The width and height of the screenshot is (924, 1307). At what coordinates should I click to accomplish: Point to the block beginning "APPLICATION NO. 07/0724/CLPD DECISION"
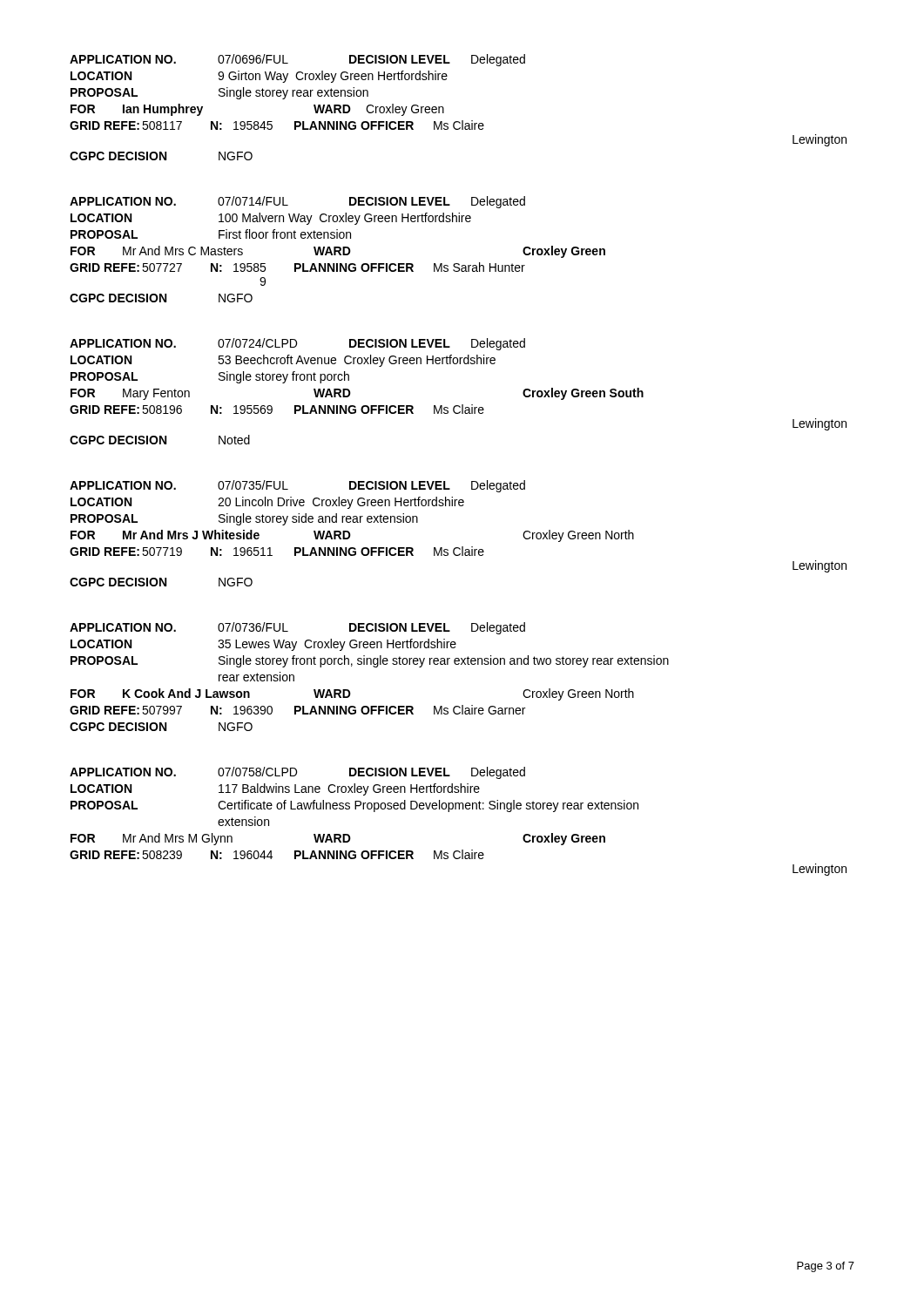[x=297, y=344]
